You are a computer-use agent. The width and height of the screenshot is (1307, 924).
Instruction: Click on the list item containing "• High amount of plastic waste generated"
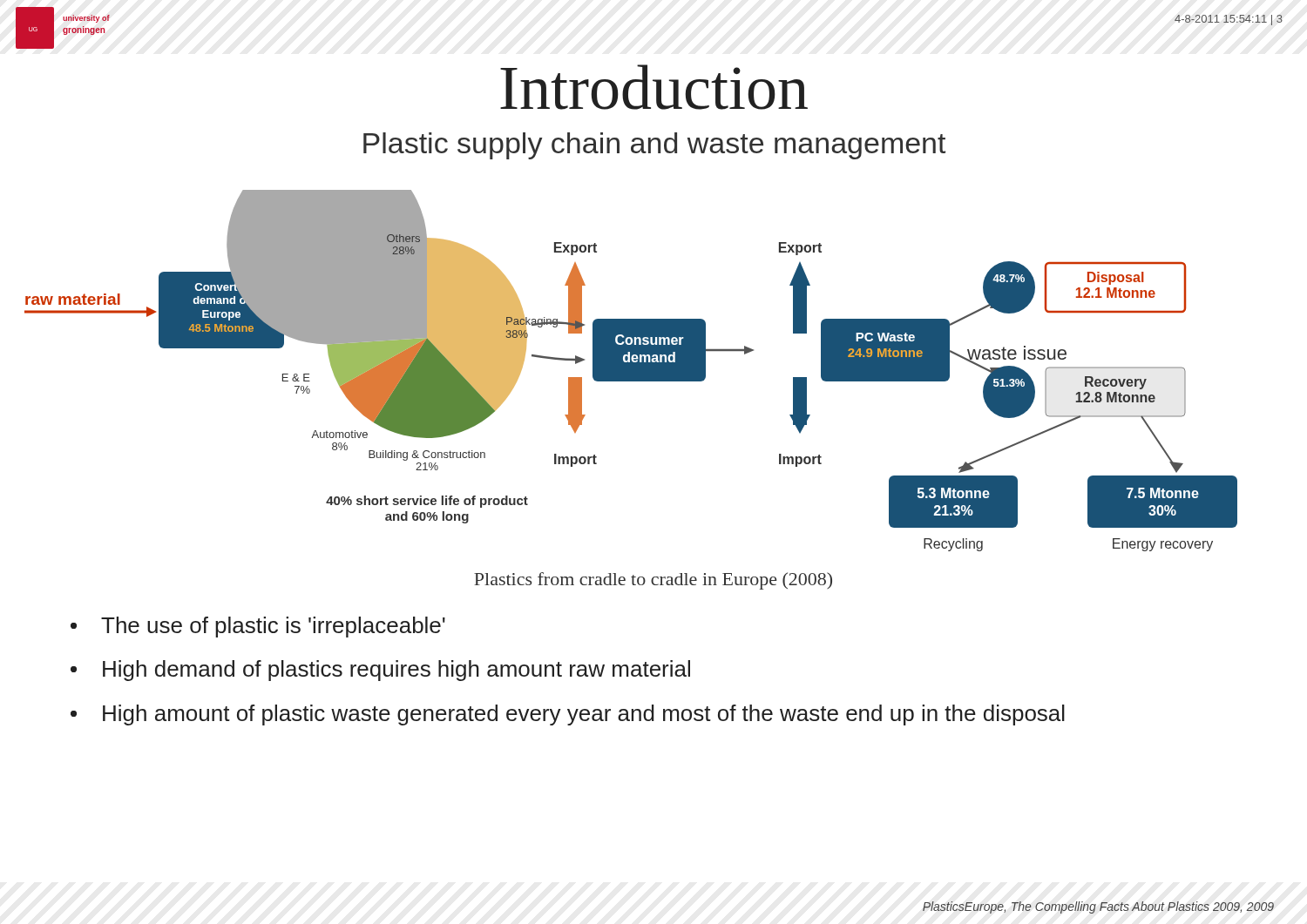pos(568,713)
